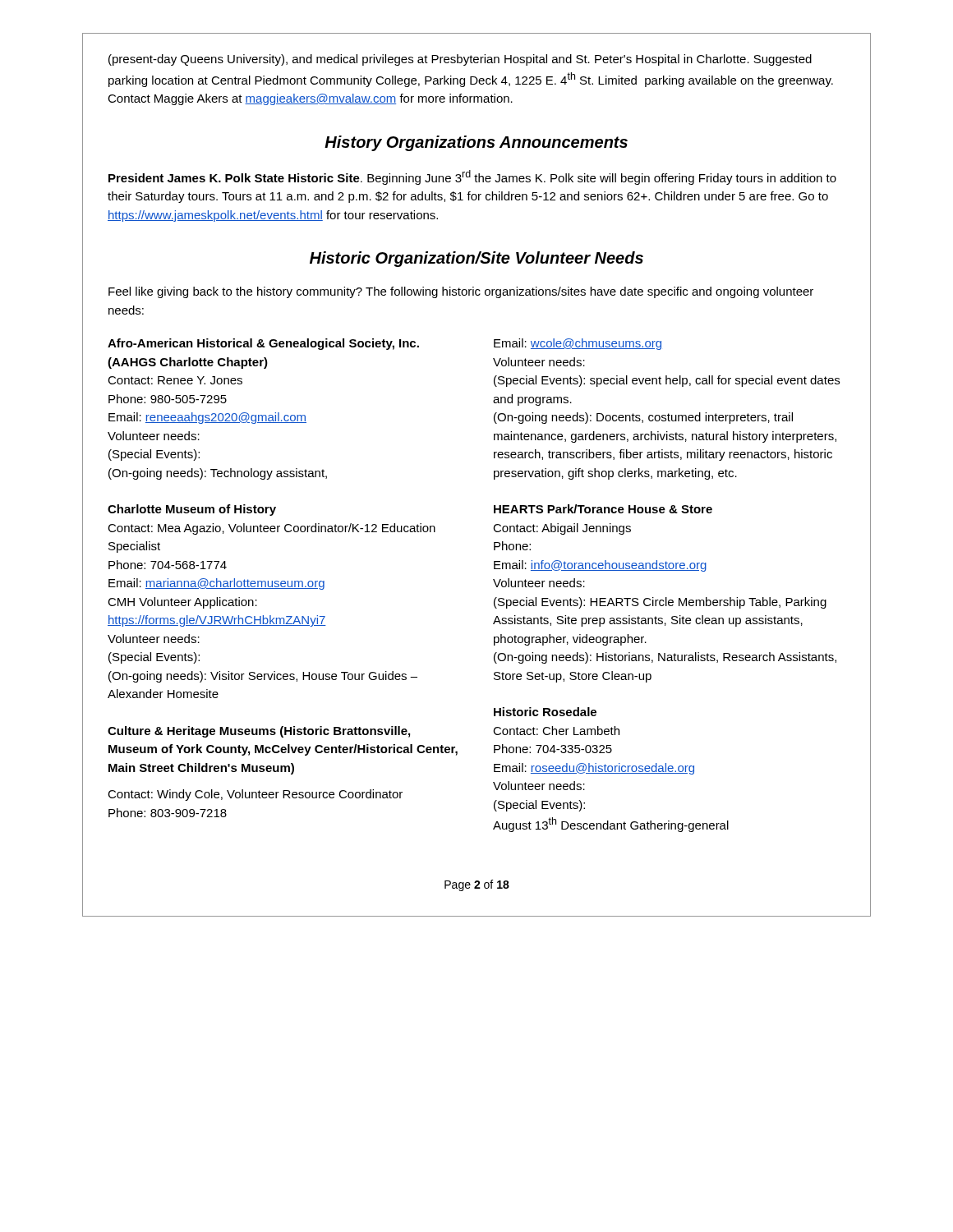Find the text block starting "History Organizations Announcements"

click(476, 142)
